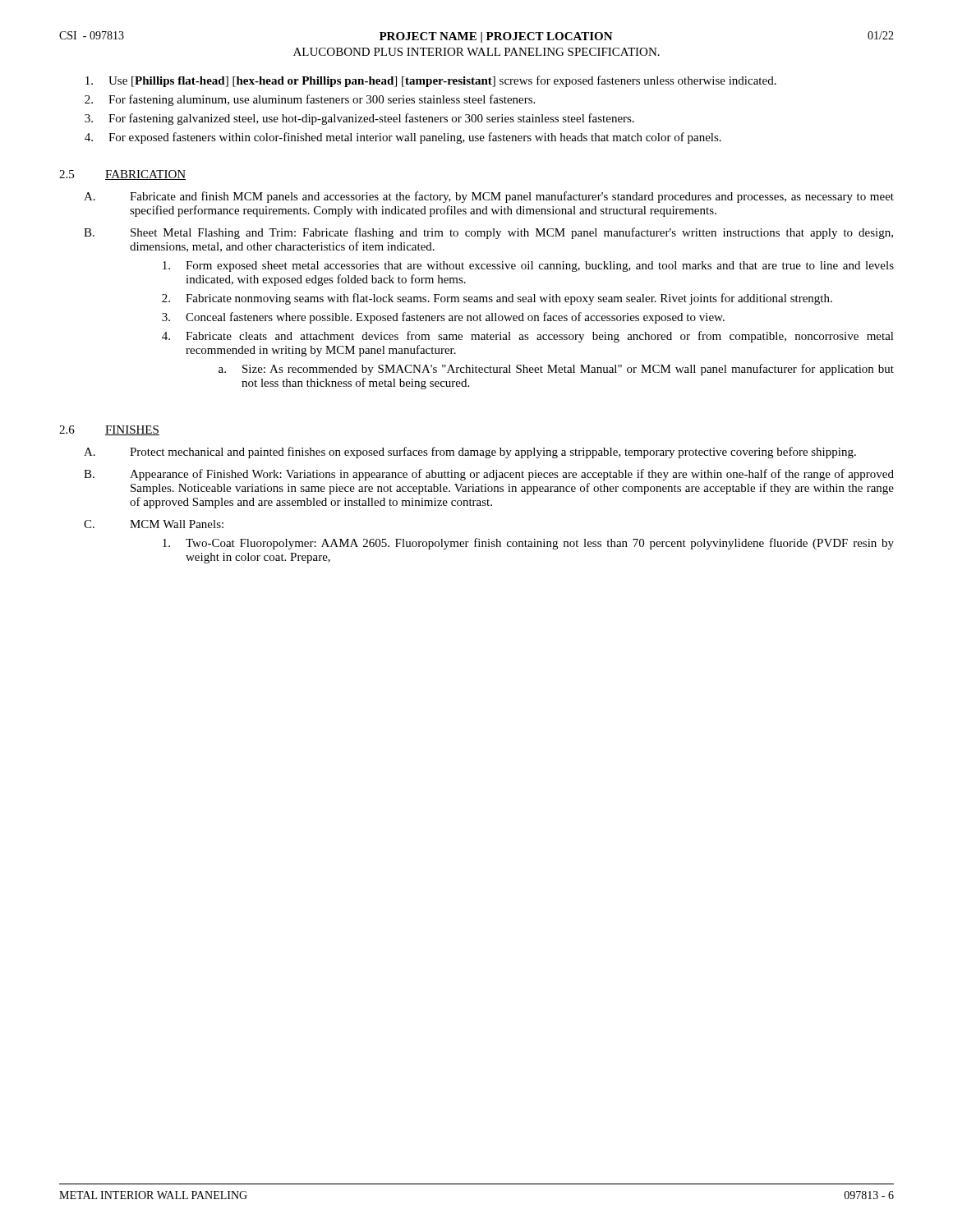Select the text starting "B. Appearance of Finished Work: Variations"
Viewport: 953px width, 1232px height.
pos(476,488)
